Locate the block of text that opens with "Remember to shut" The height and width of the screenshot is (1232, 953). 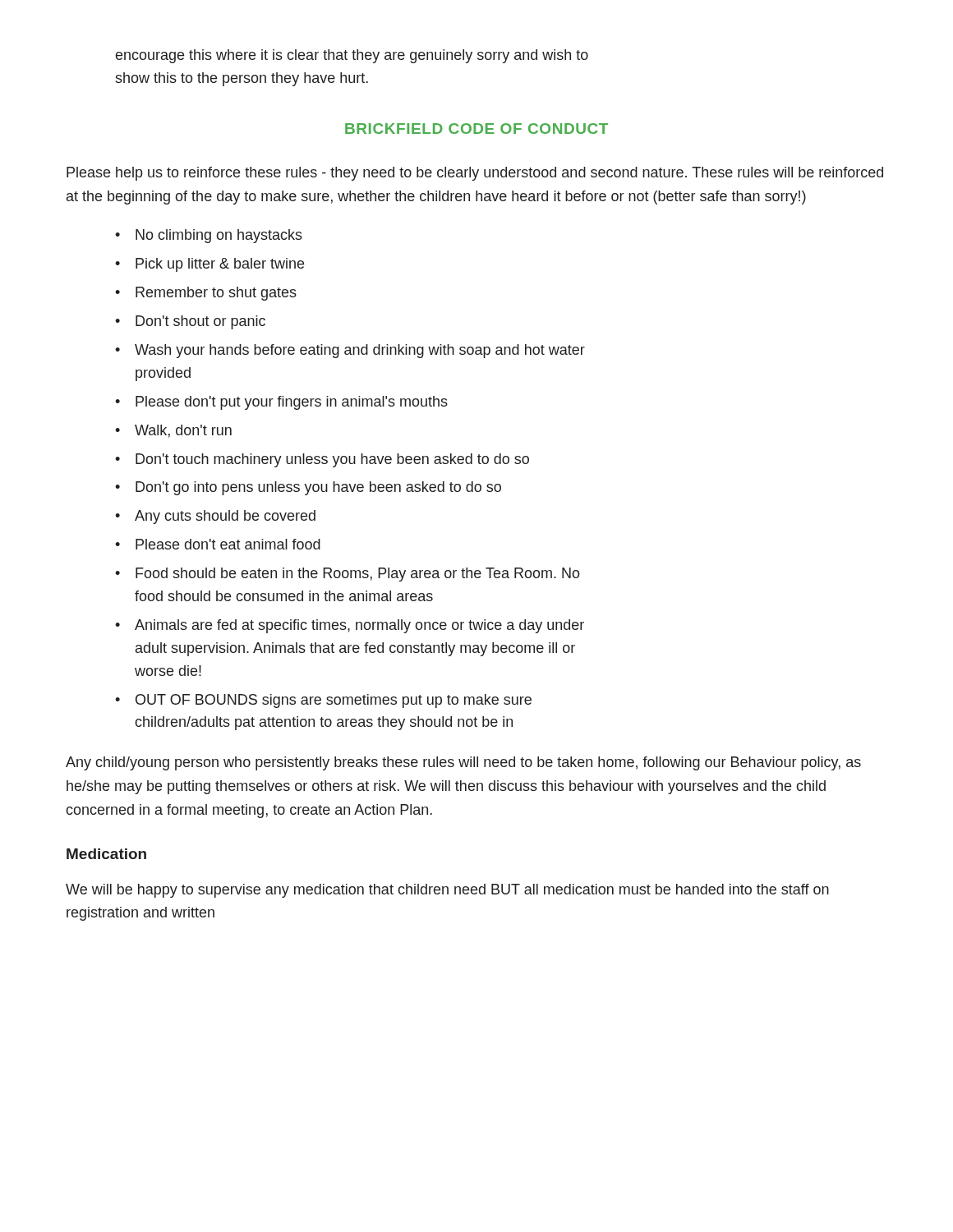pyautogui.click(x=216, y=293)
